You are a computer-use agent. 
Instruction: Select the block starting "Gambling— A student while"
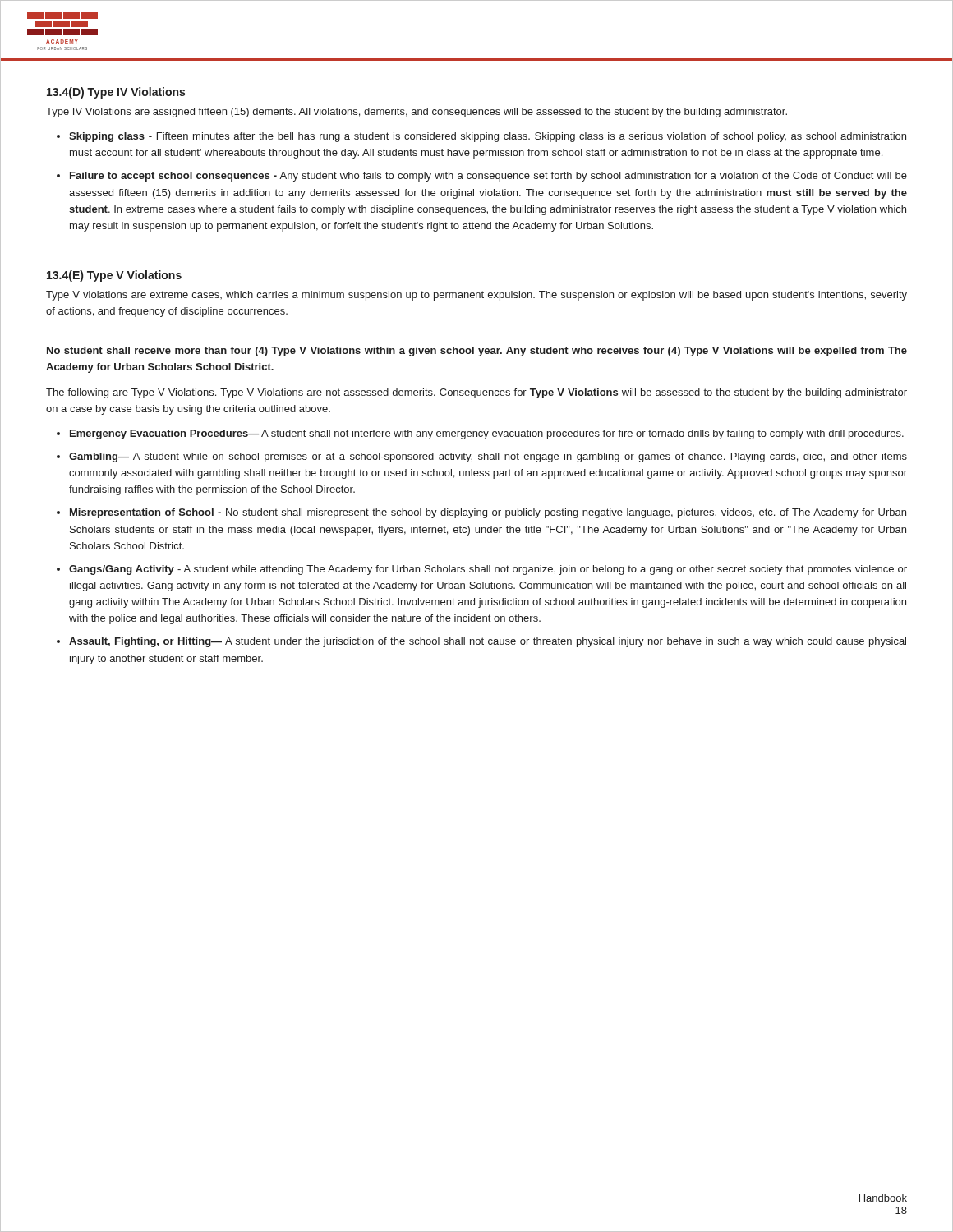[x=488, y=473]
